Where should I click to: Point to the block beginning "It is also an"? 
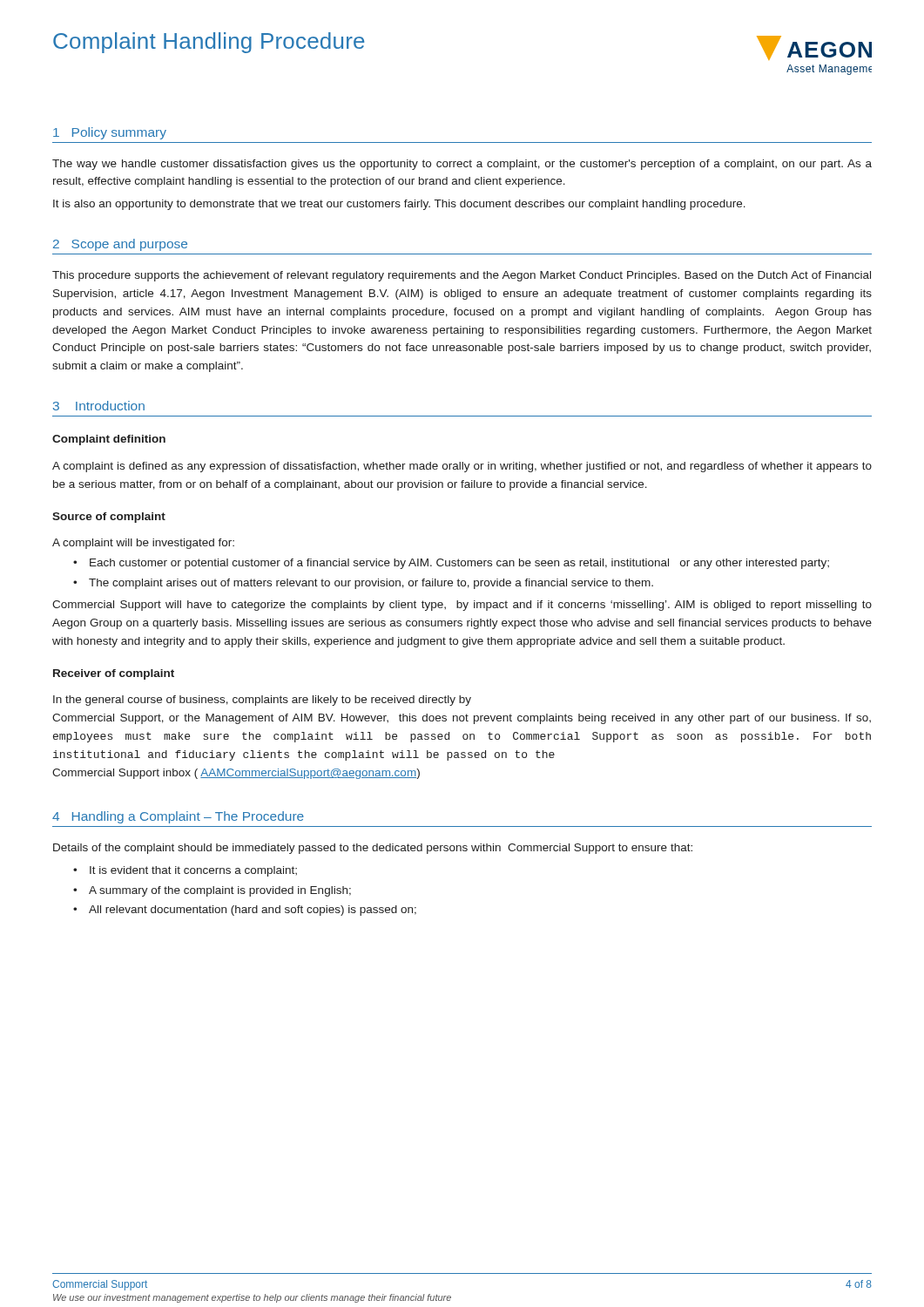tap(462, 205)
